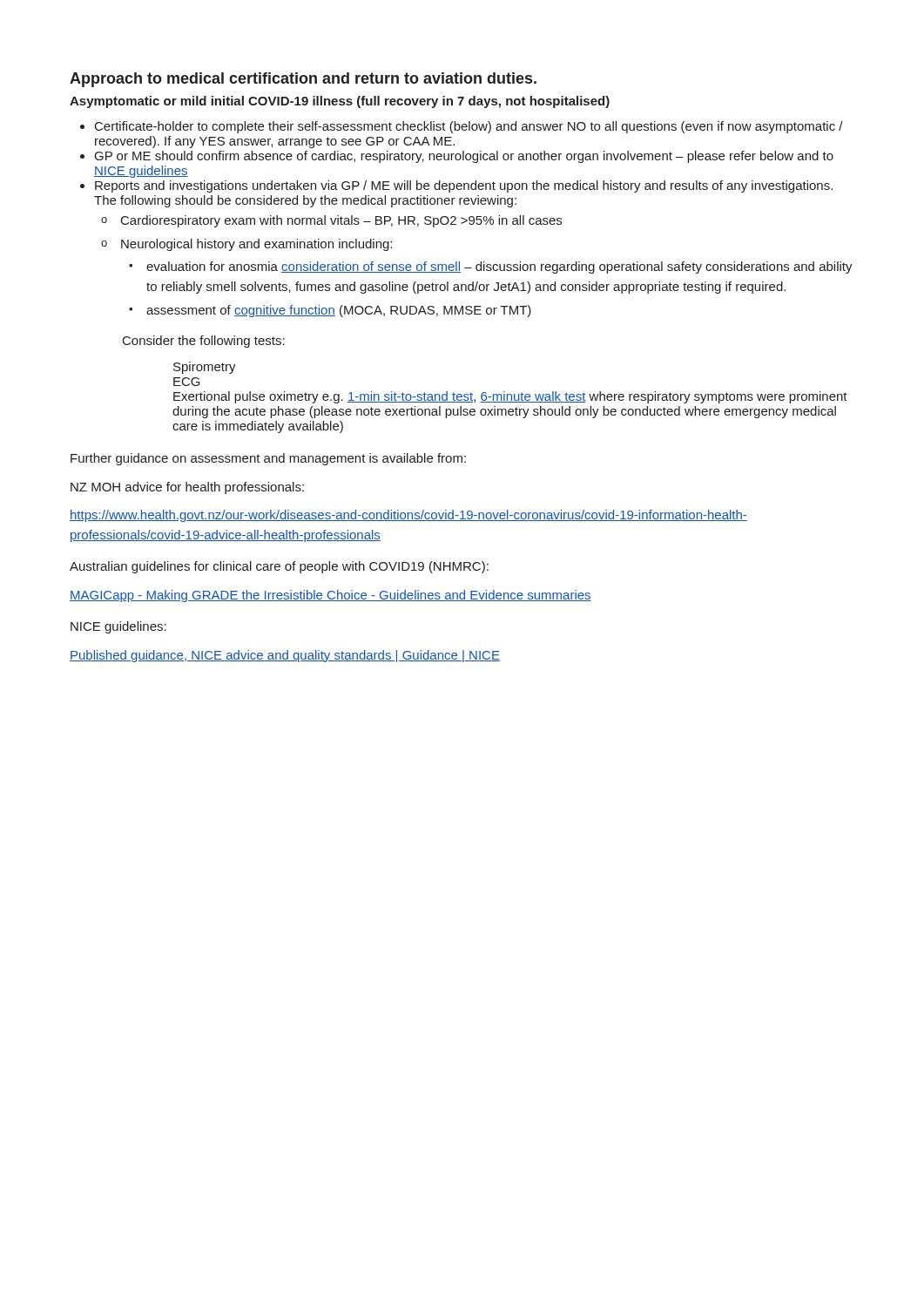
Task: Navigate to the text starting "Reports and investigations undertaken via"
Action: coord(464,186)
